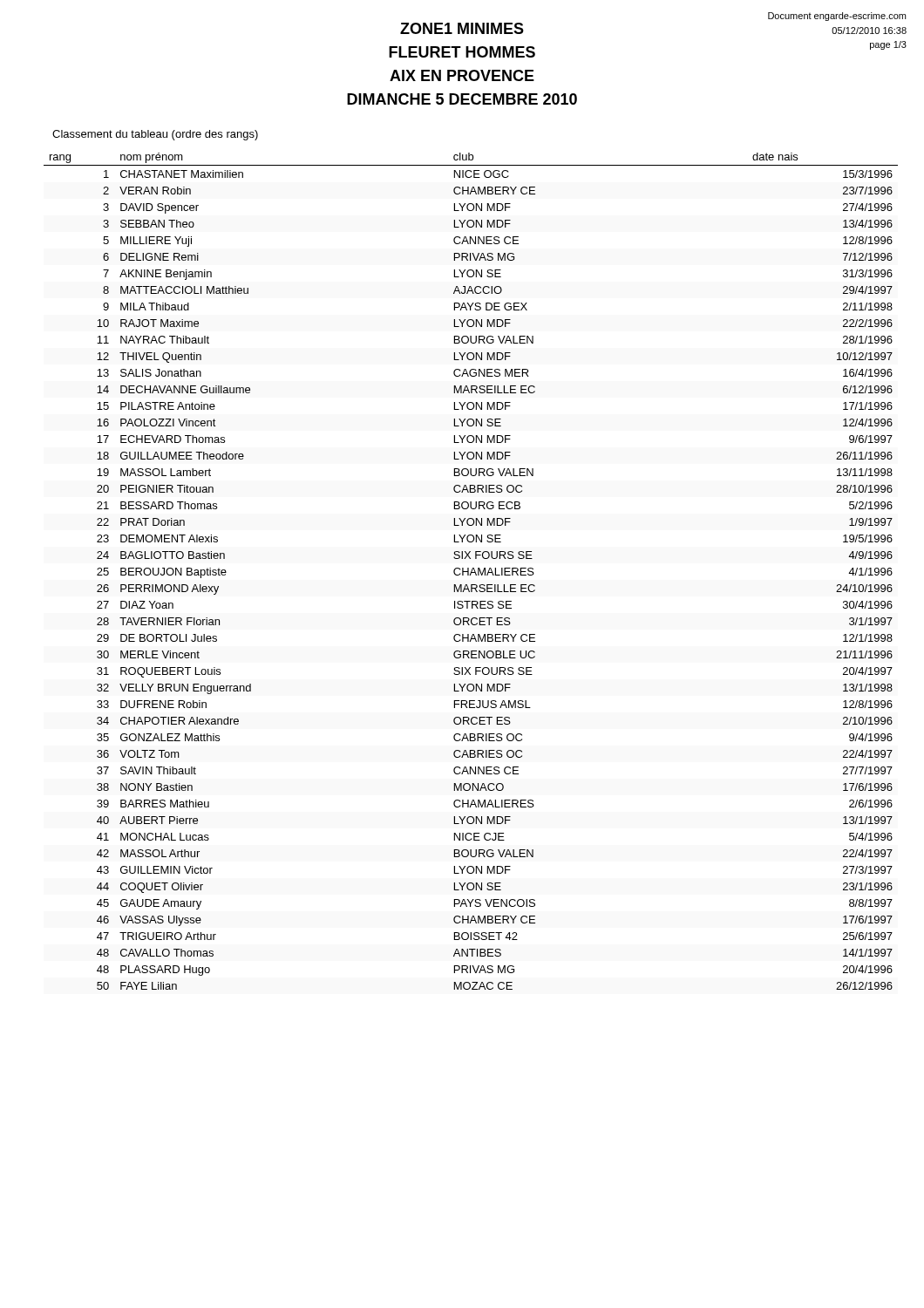Screen dimensions: 1308x924
Task: Click on the table containing "date nais"
Action: tap(471, 571)
